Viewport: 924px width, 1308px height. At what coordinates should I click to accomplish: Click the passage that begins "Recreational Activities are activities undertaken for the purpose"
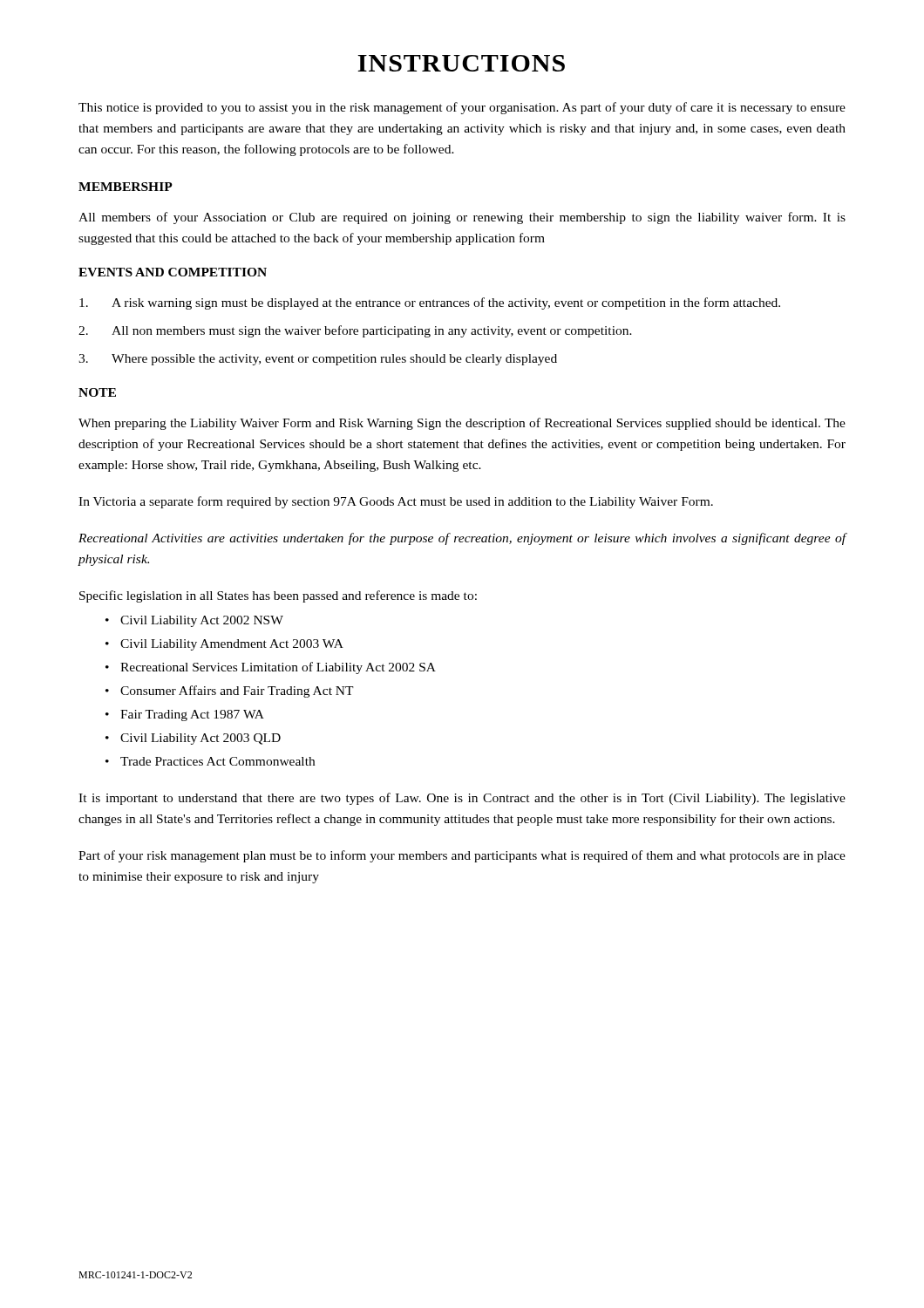pos(462,548)
